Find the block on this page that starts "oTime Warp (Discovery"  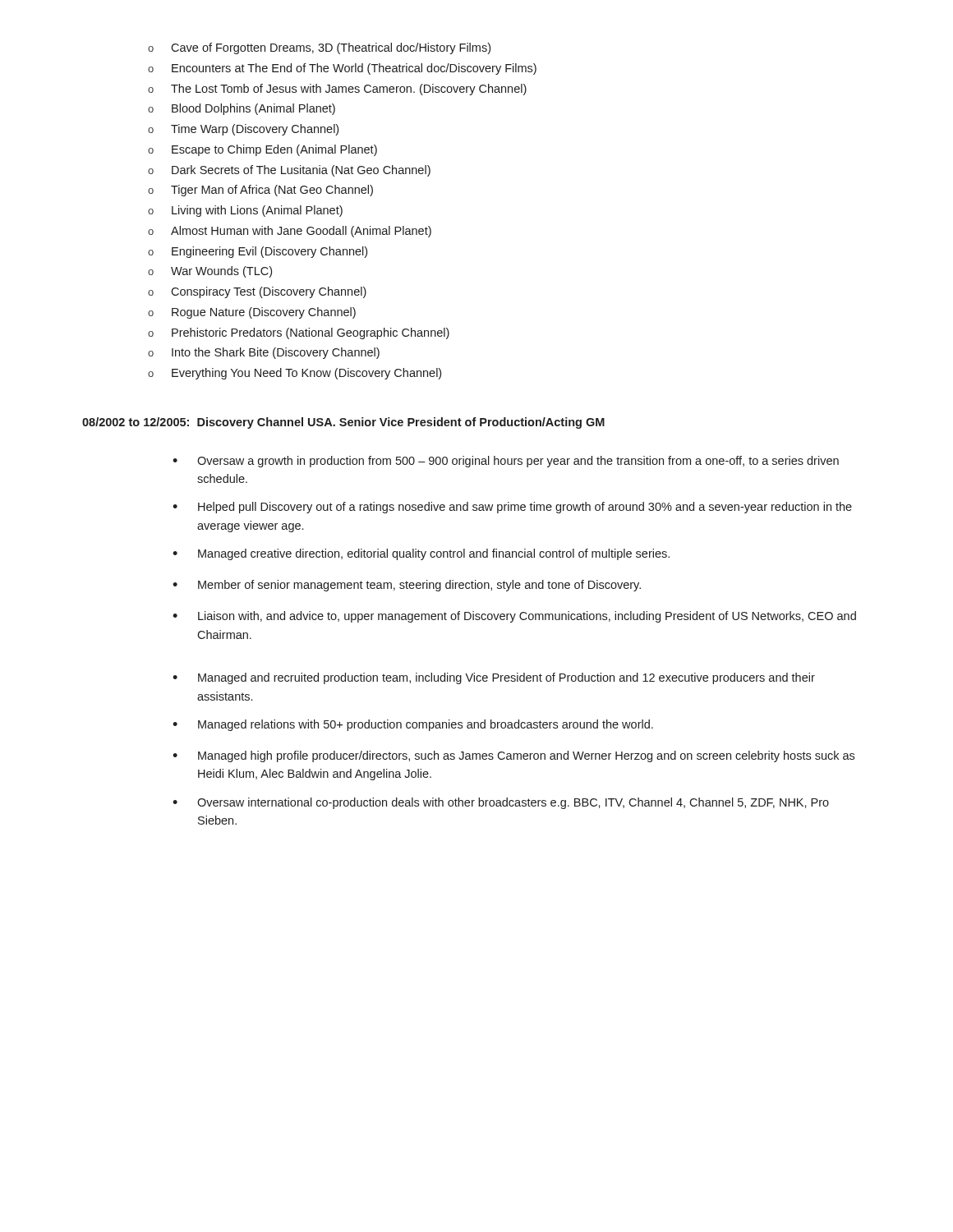(243, 130)
